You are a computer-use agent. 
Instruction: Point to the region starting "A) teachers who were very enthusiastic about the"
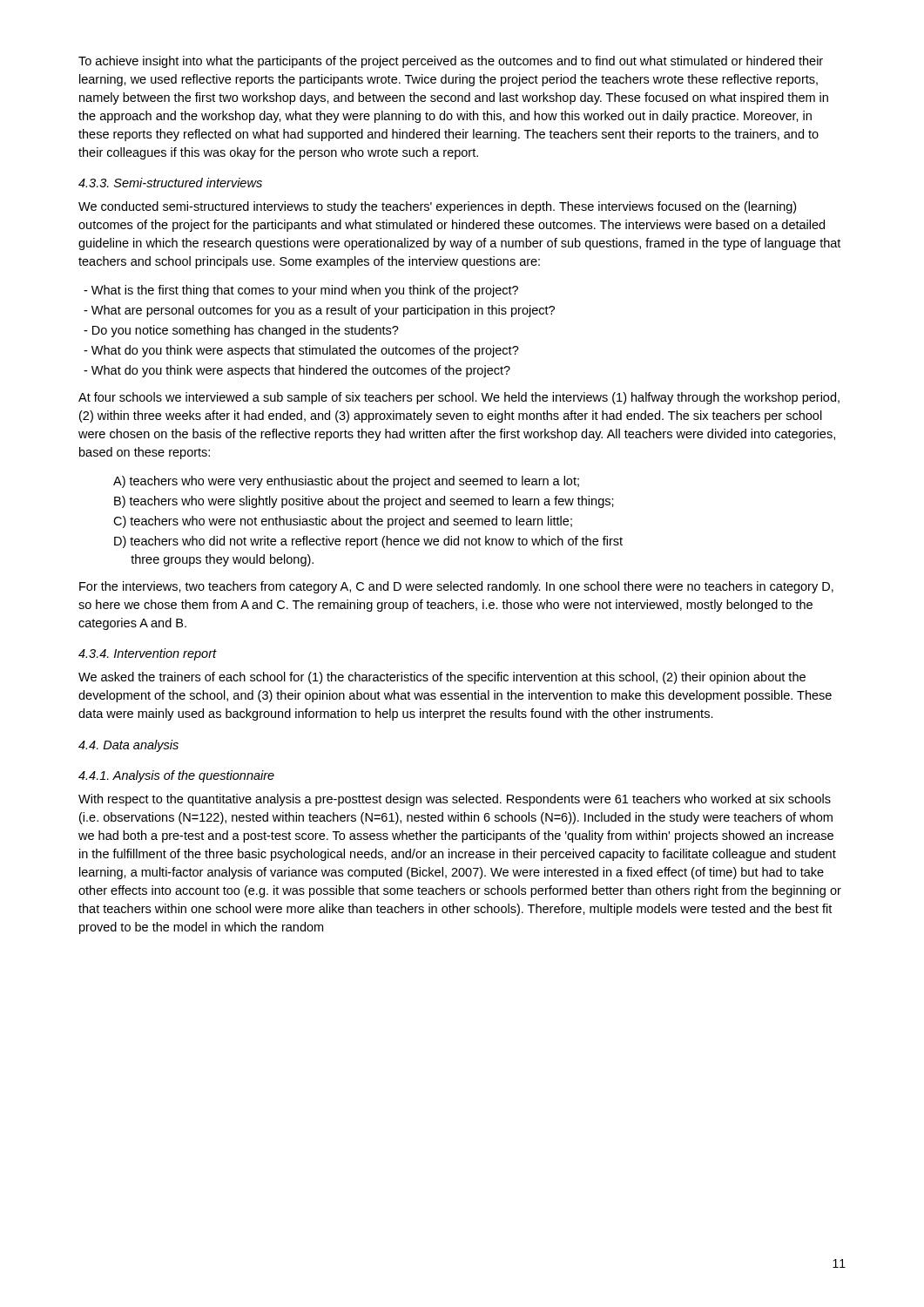347,481
